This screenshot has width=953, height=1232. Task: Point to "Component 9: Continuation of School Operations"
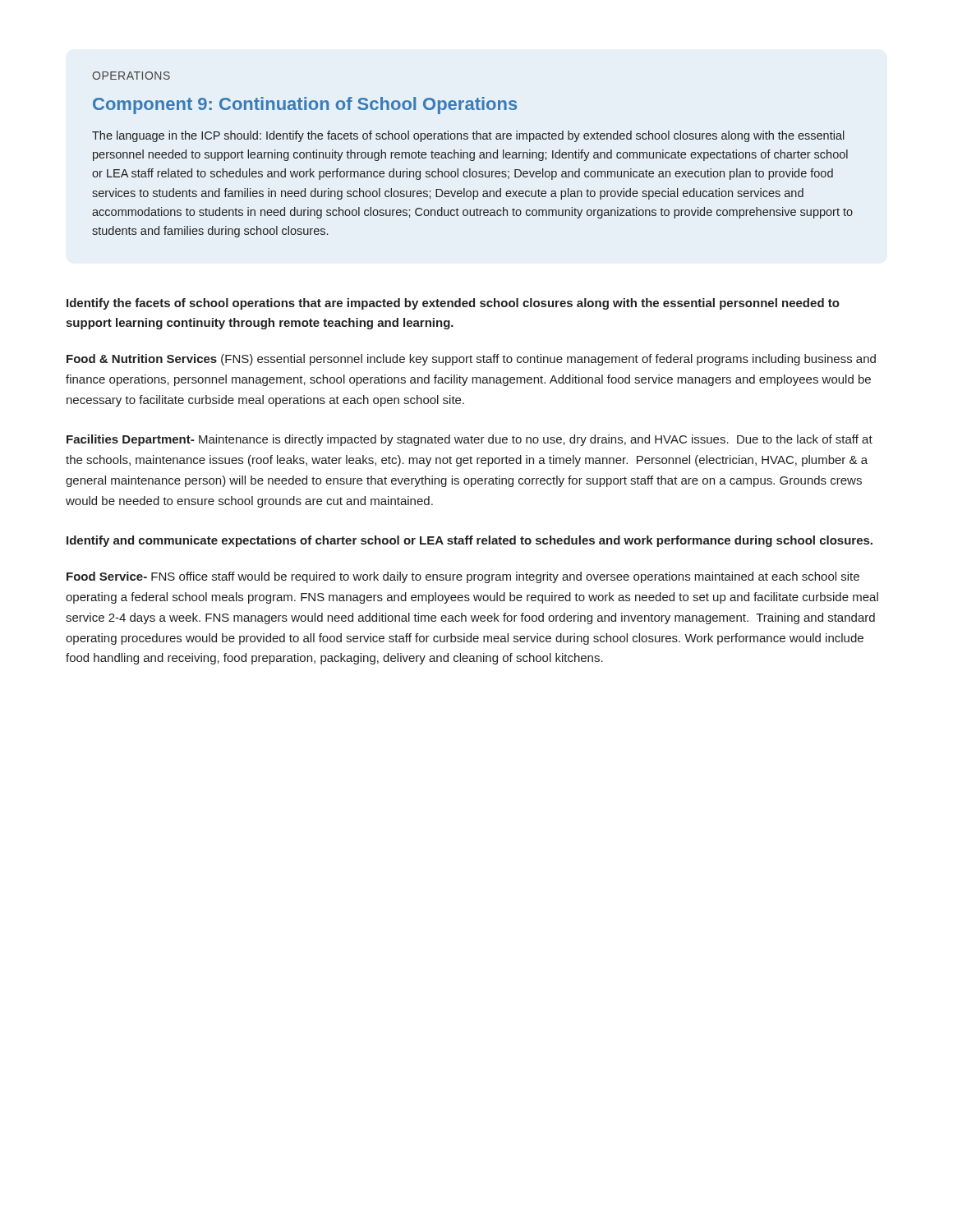[305, 104]
